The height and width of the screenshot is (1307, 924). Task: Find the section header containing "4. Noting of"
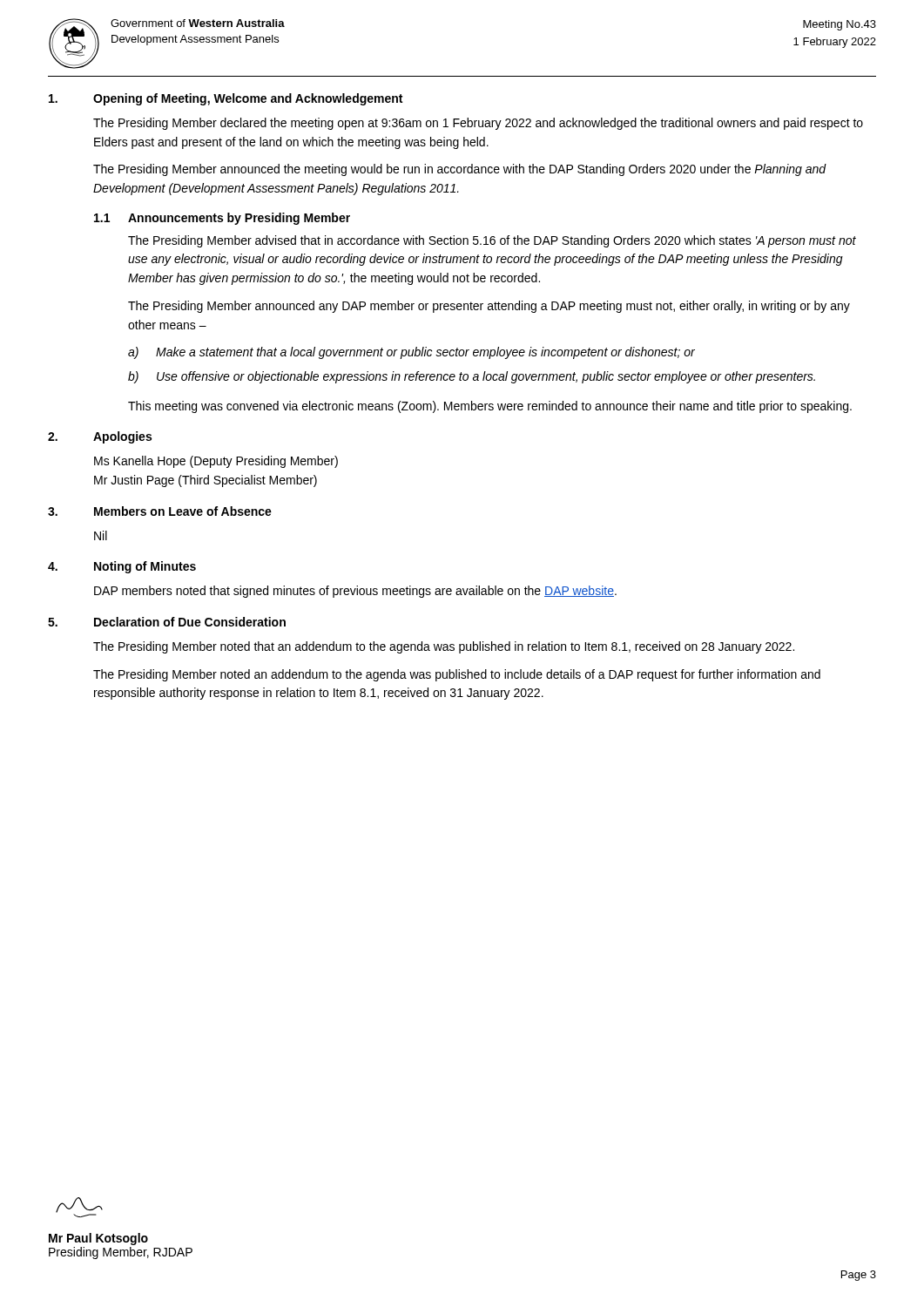tap(122, 567)
